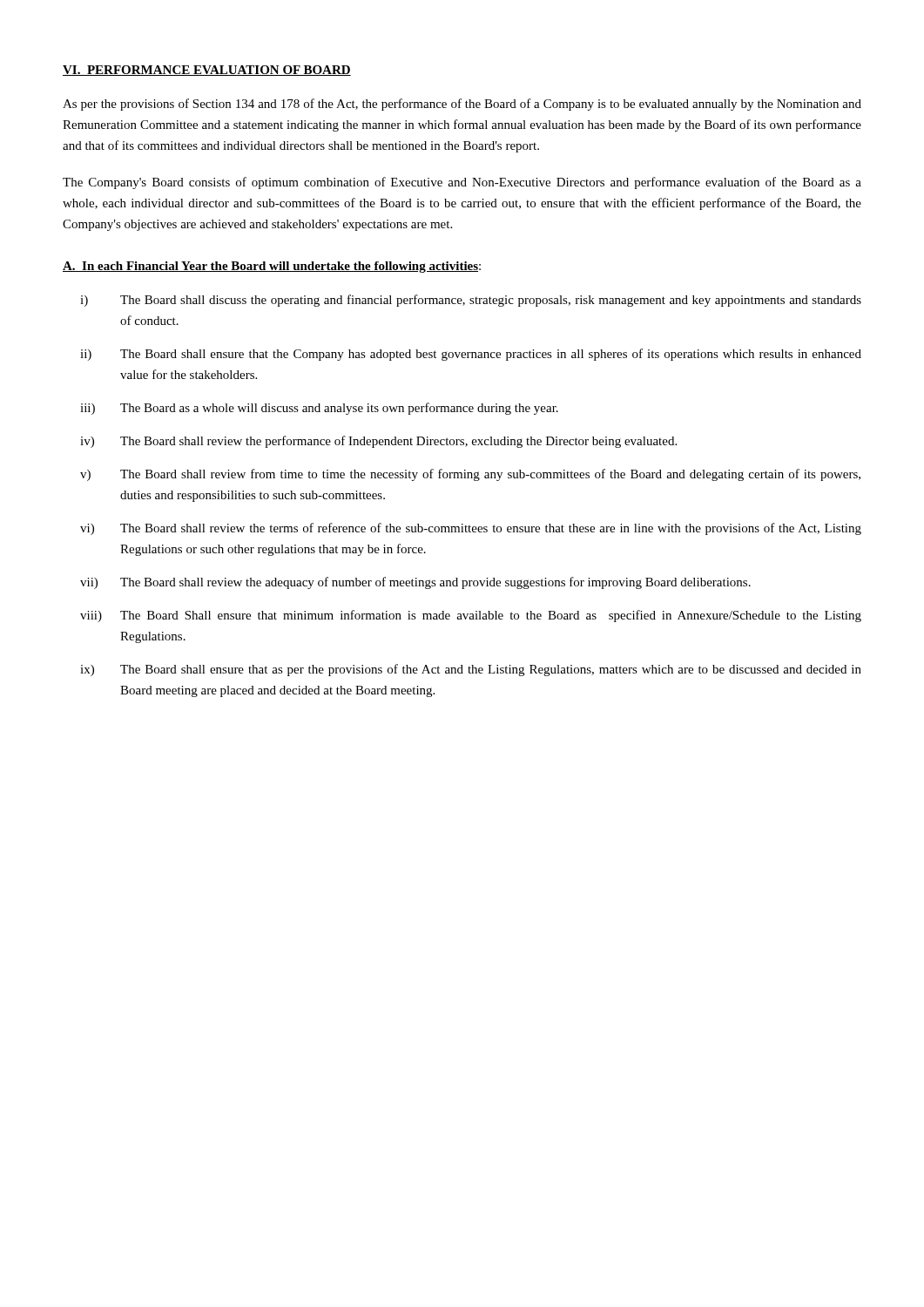Viewport: 924px width, 1307px height.
Task: Select the text block starting "A. In each Financial Year the Board"
Action: coord(272,266)
